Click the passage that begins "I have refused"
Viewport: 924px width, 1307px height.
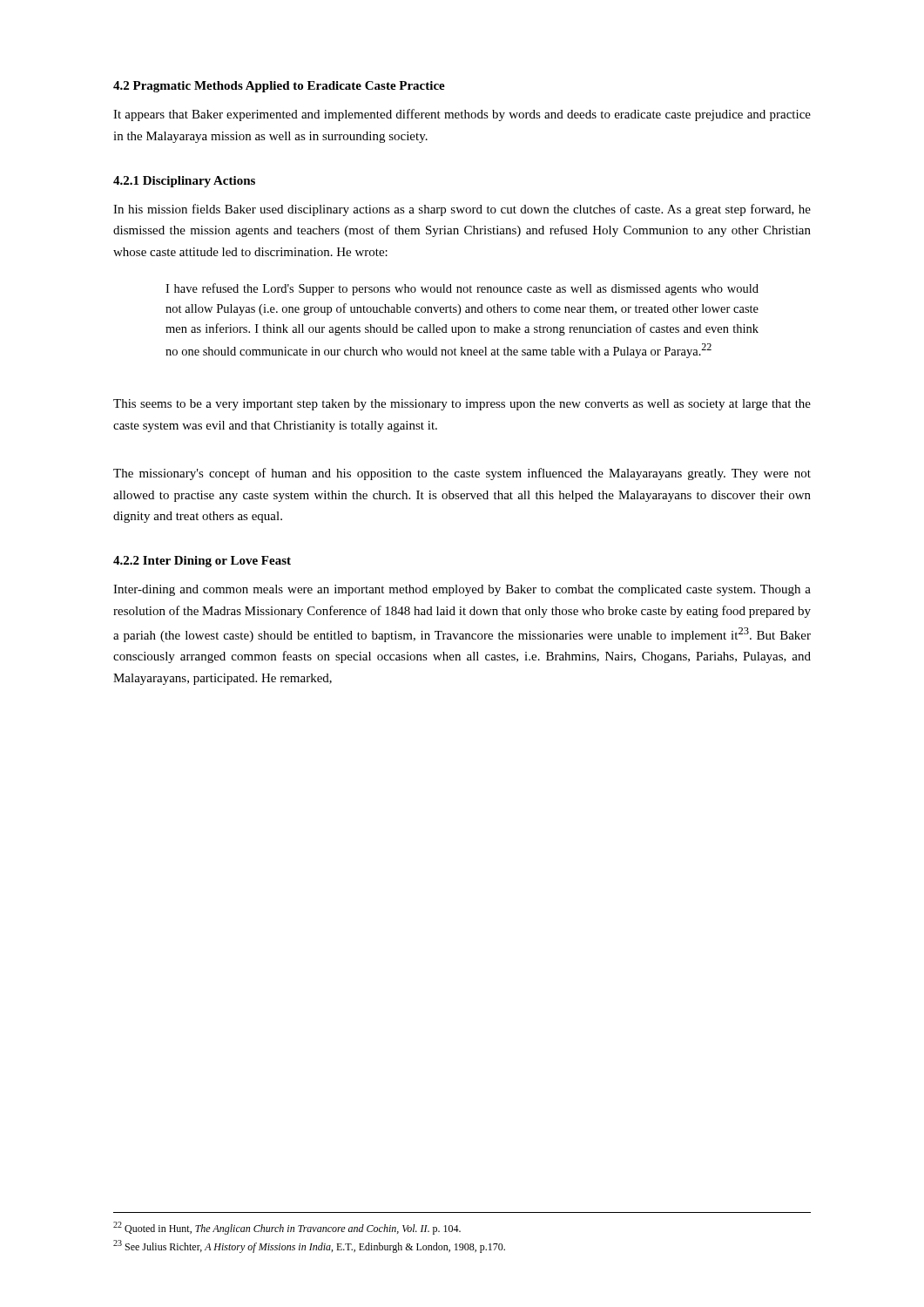[x=462, y=320]
